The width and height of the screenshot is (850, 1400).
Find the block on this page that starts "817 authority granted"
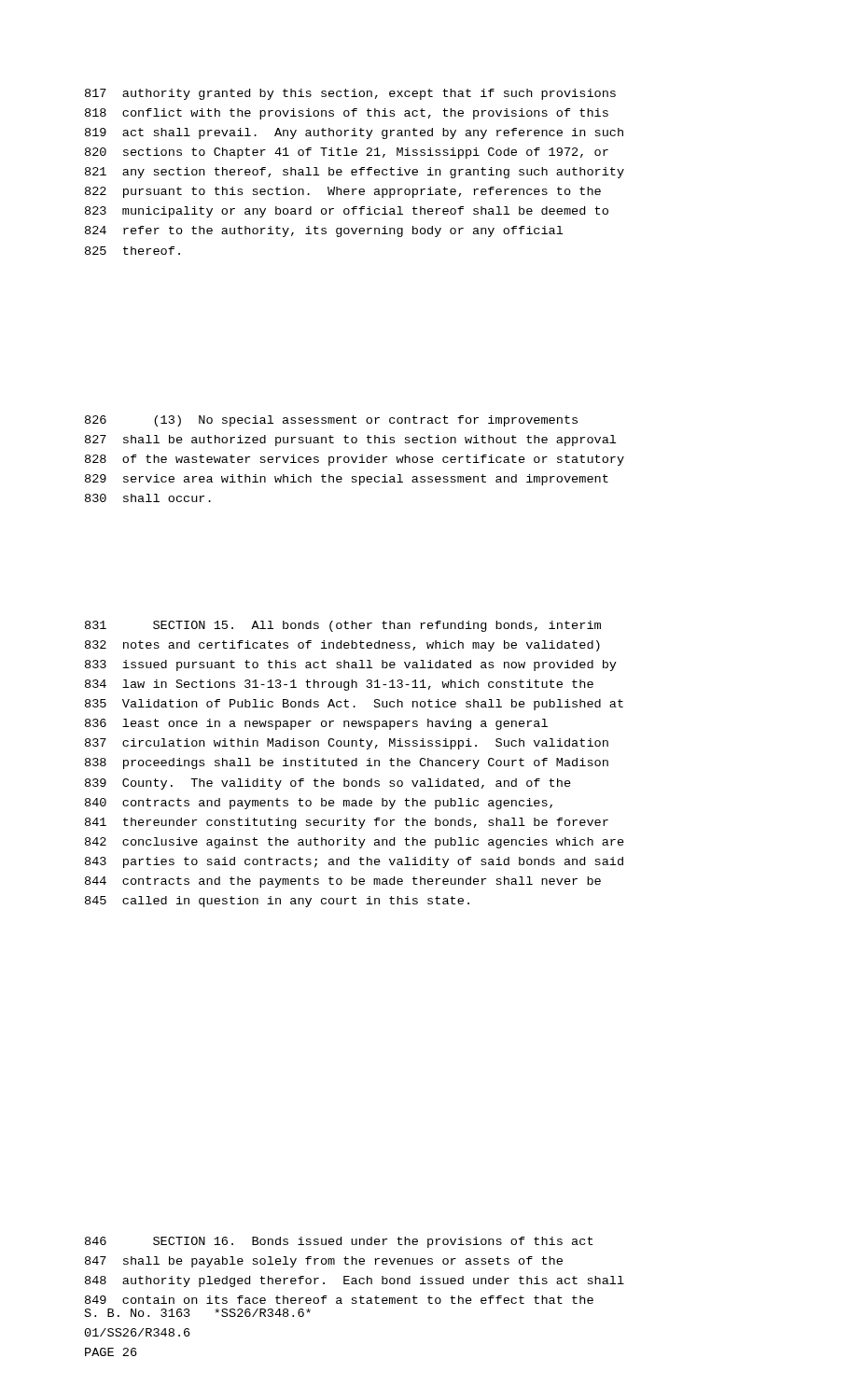[354, 172]
